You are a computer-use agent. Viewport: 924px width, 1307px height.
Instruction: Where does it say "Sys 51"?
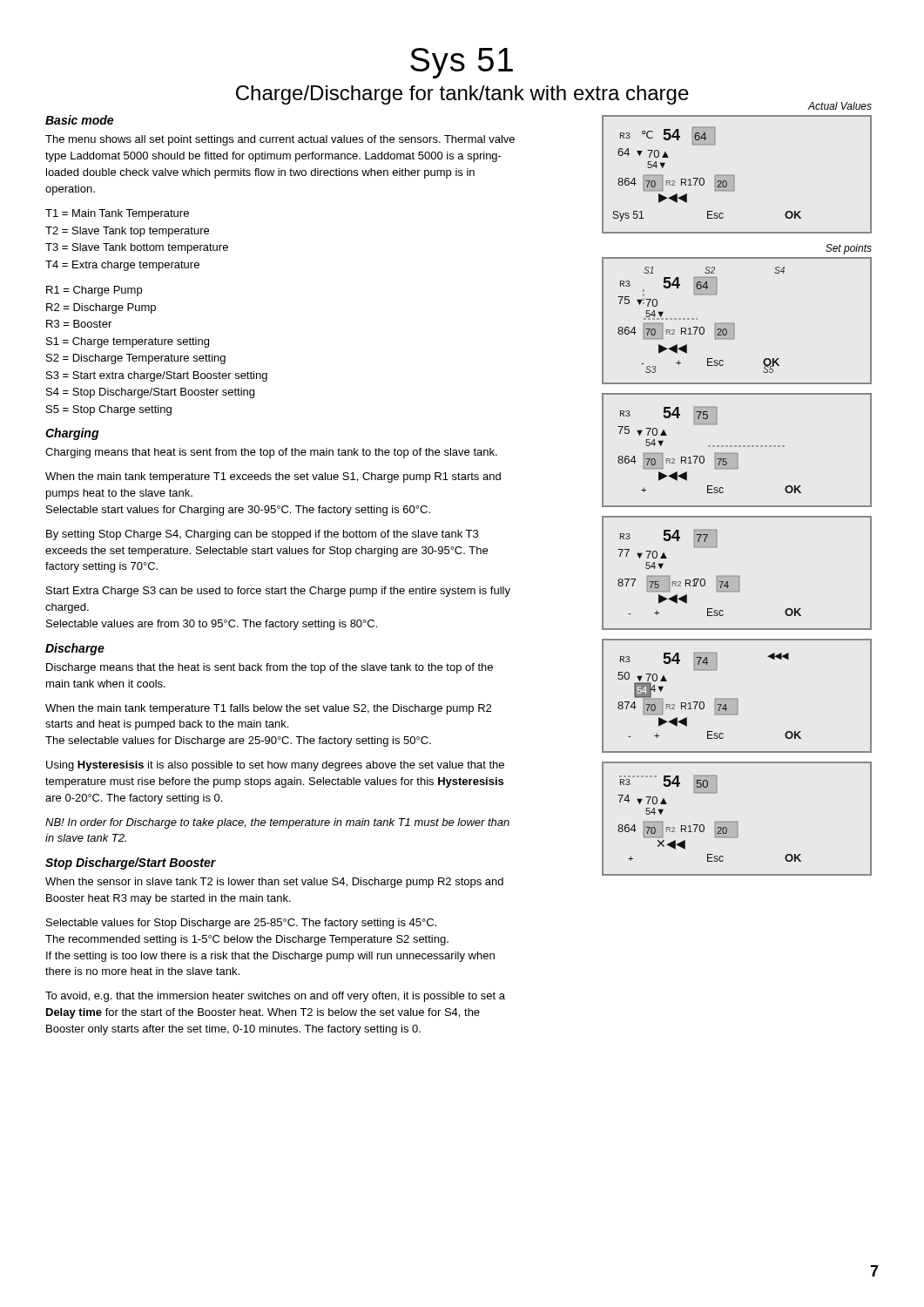click(x=462, y=60)
